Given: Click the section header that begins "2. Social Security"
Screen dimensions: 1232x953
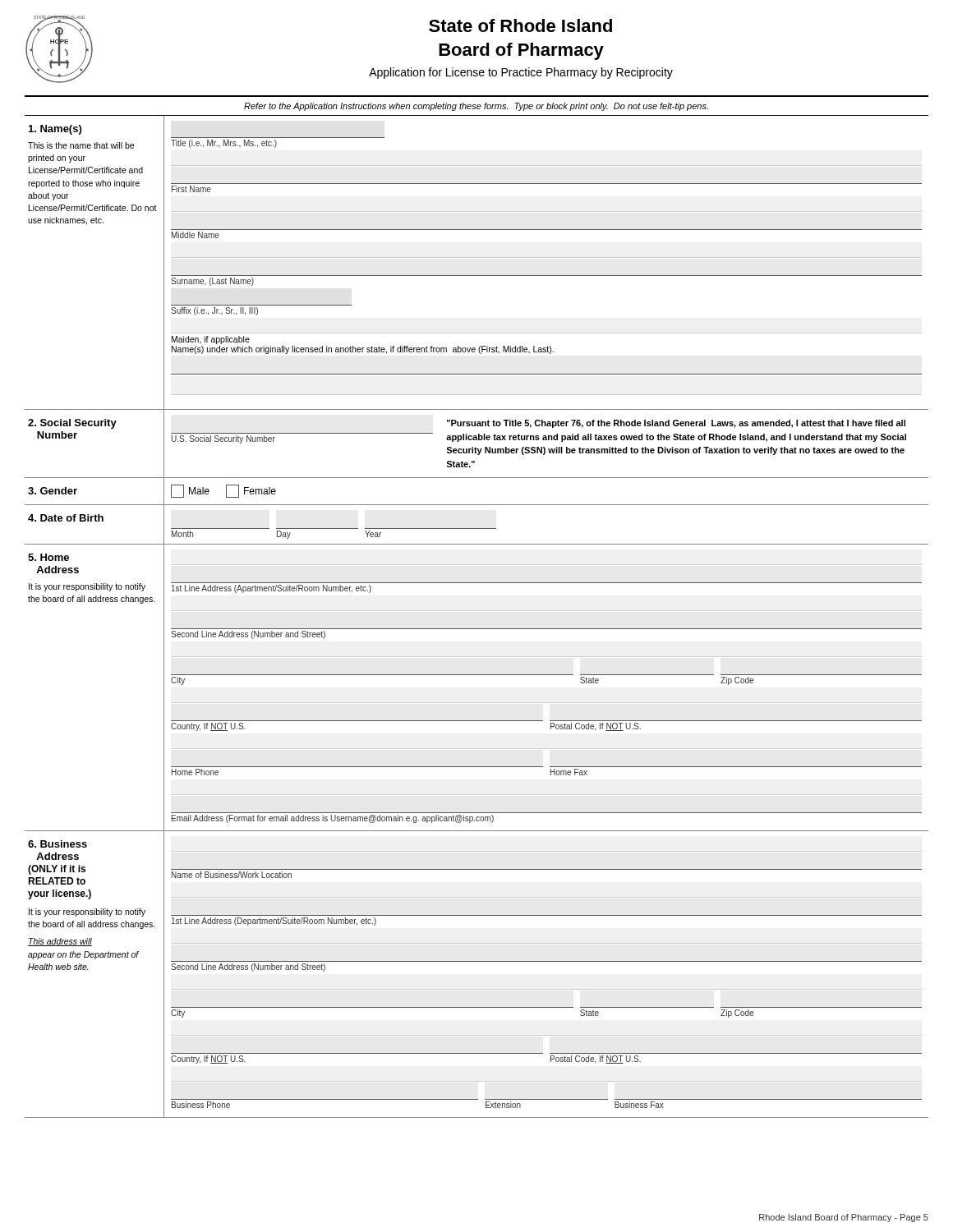Looking at the screenshot, I should 476,444.
